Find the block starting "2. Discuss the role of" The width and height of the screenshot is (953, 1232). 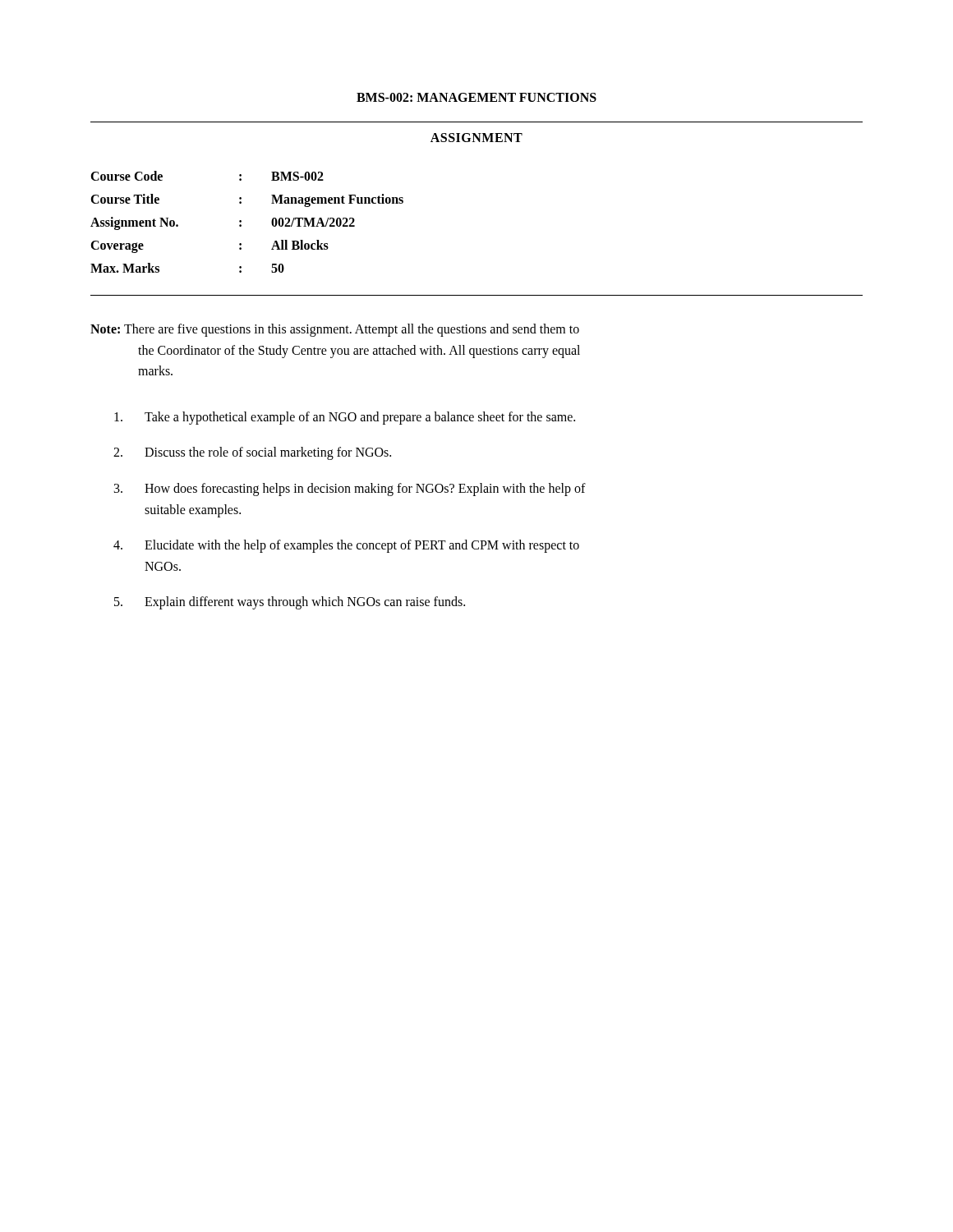[x=252, y=453]
